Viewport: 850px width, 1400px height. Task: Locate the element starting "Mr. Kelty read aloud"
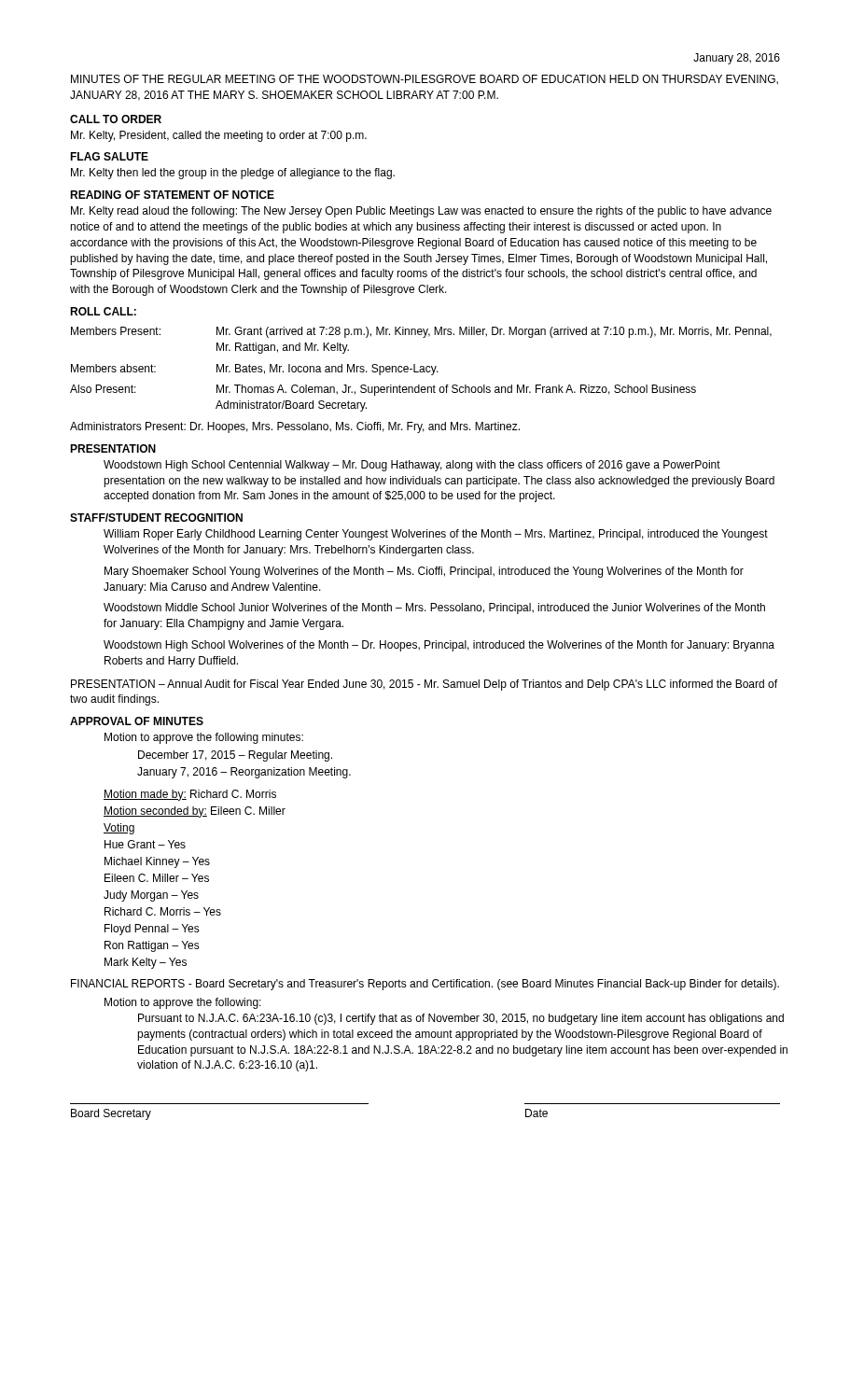coord(421,250)
